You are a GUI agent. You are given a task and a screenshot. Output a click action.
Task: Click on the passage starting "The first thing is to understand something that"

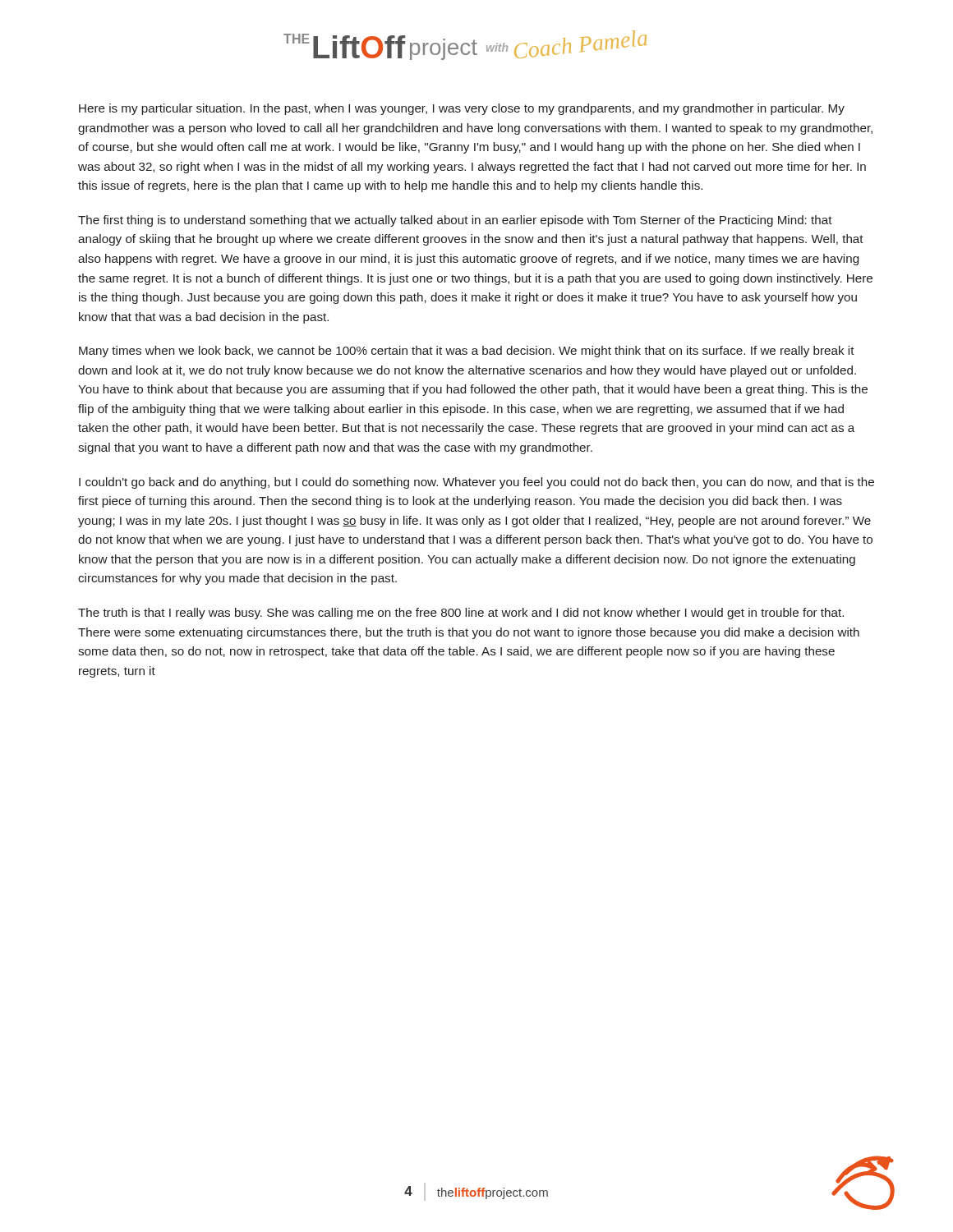(x=476, y=268)
